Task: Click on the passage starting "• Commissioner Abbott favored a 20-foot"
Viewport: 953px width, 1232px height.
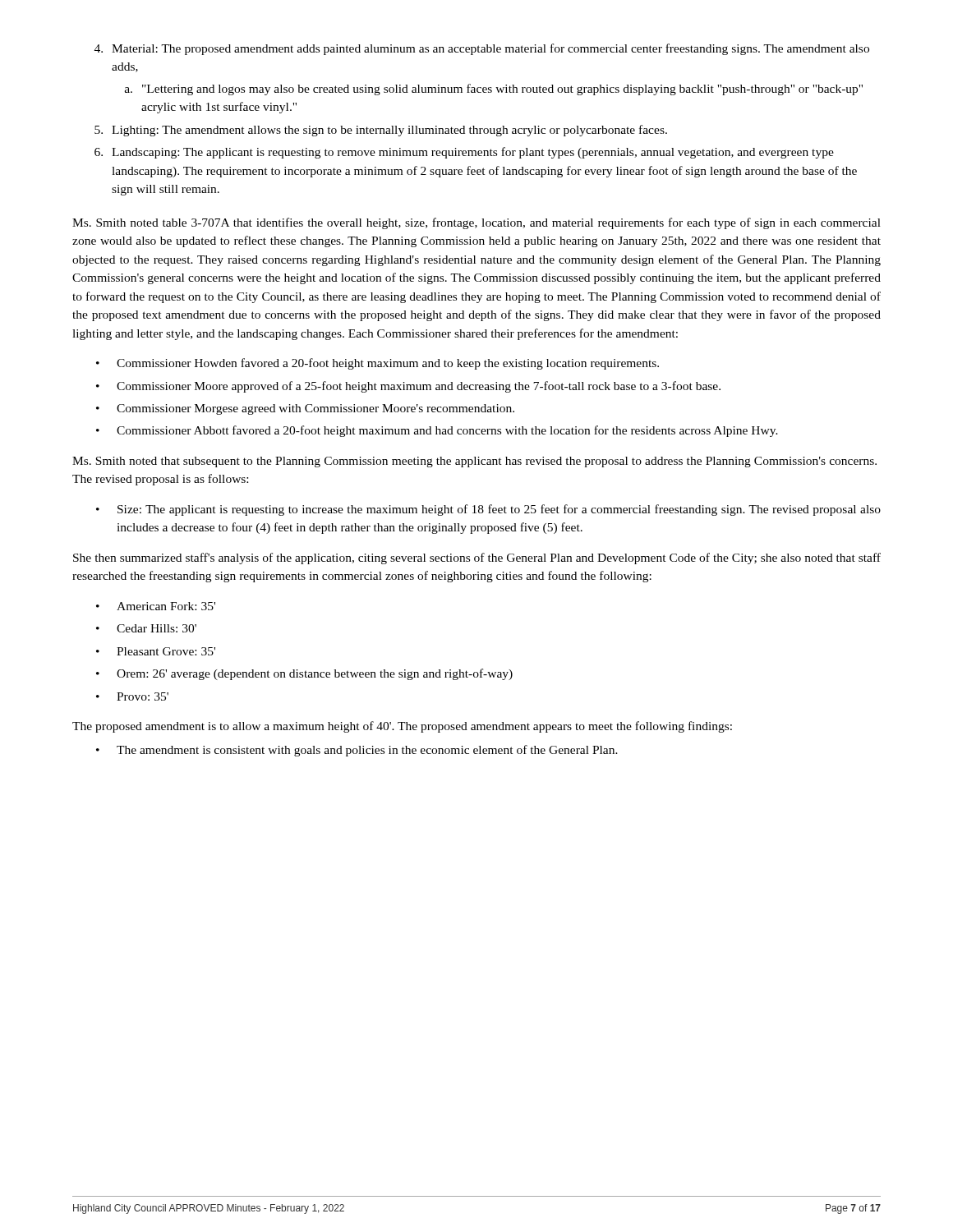Action: (488, 431)
